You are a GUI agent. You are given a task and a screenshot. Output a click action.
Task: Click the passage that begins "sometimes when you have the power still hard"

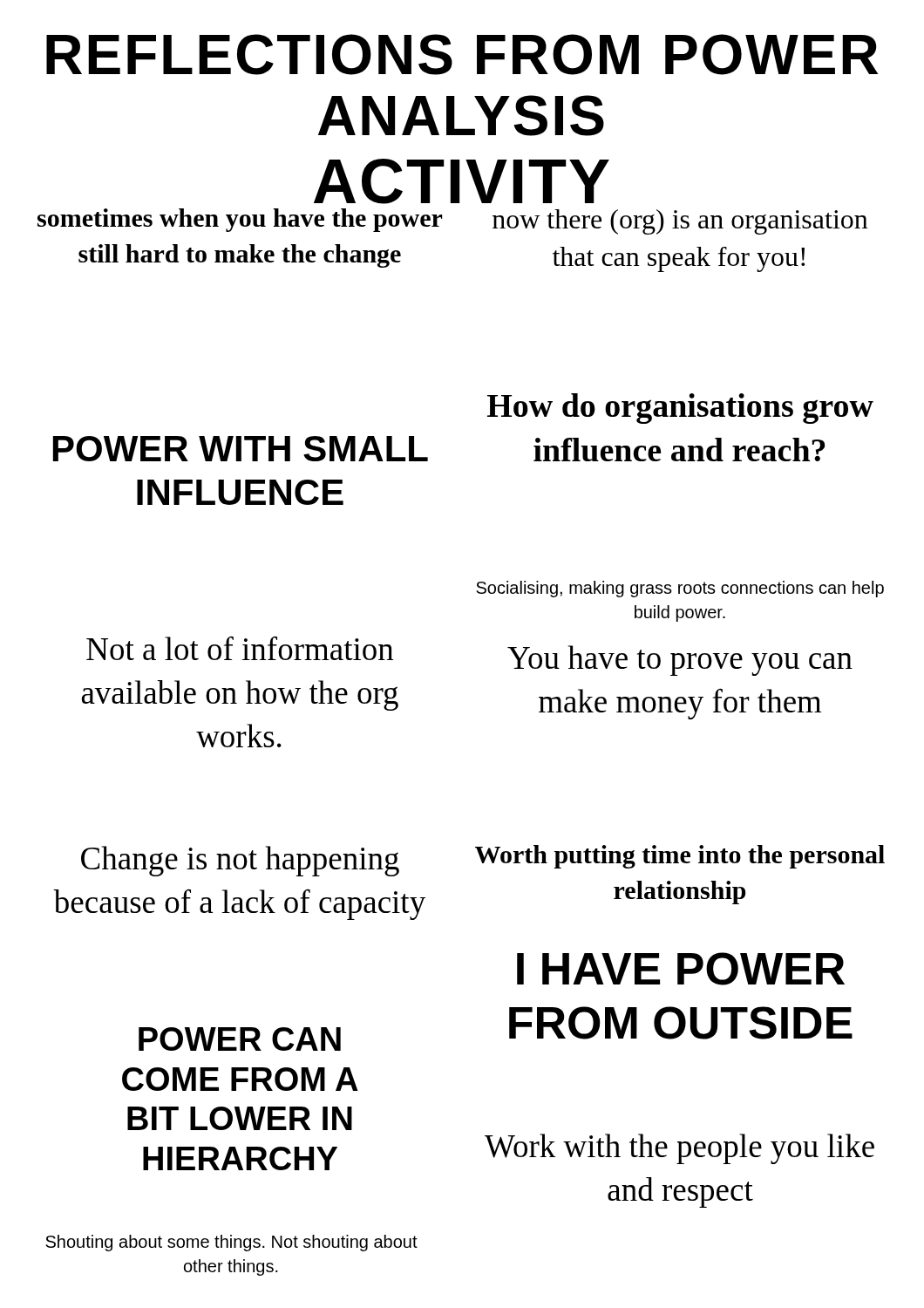click(x=240, y=236)
